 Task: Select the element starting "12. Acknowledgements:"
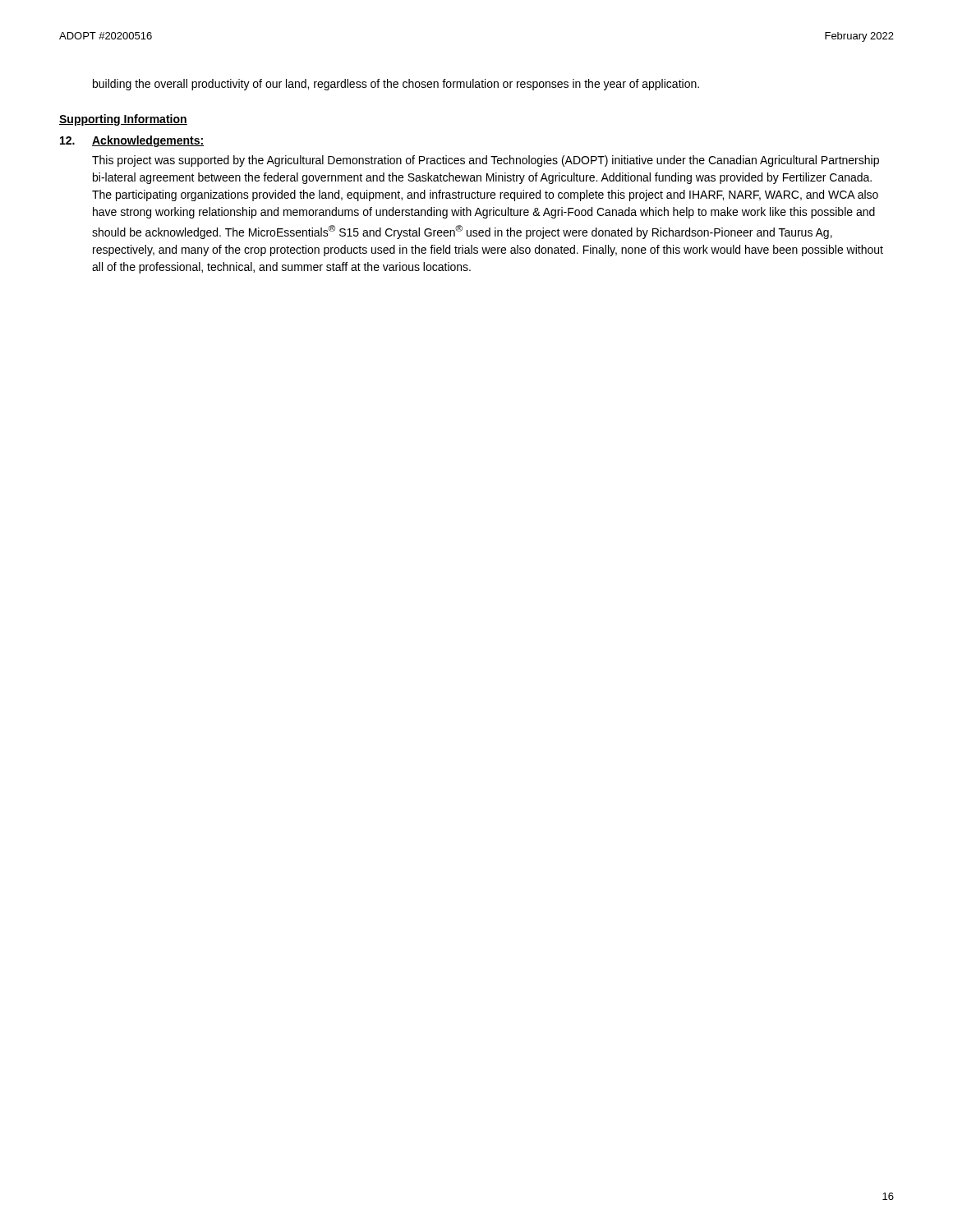[x=132, y=140]
